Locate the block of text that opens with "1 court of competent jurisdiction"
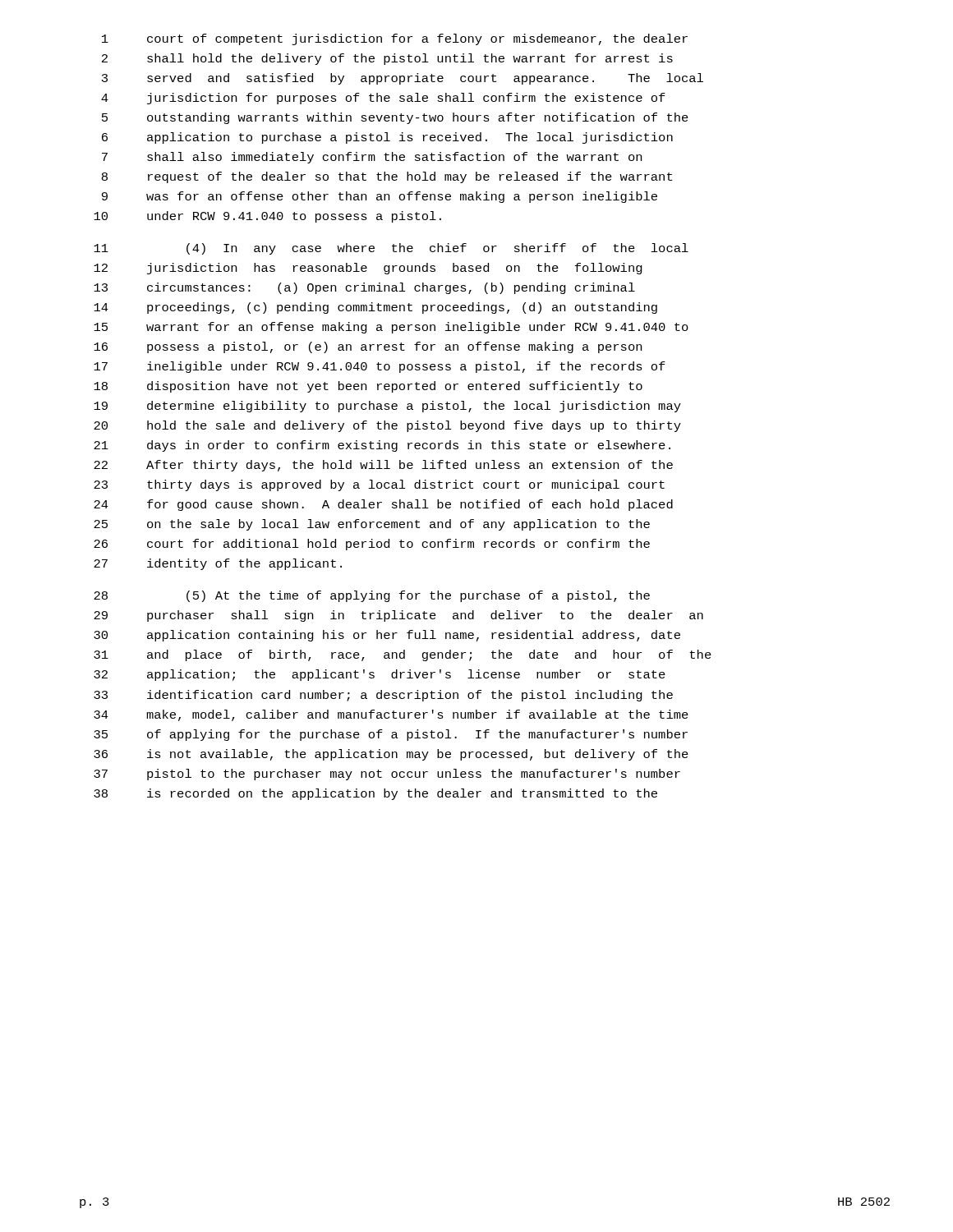Image resolution: width=953 pixels, height=1232 pixels. (485, 417)
